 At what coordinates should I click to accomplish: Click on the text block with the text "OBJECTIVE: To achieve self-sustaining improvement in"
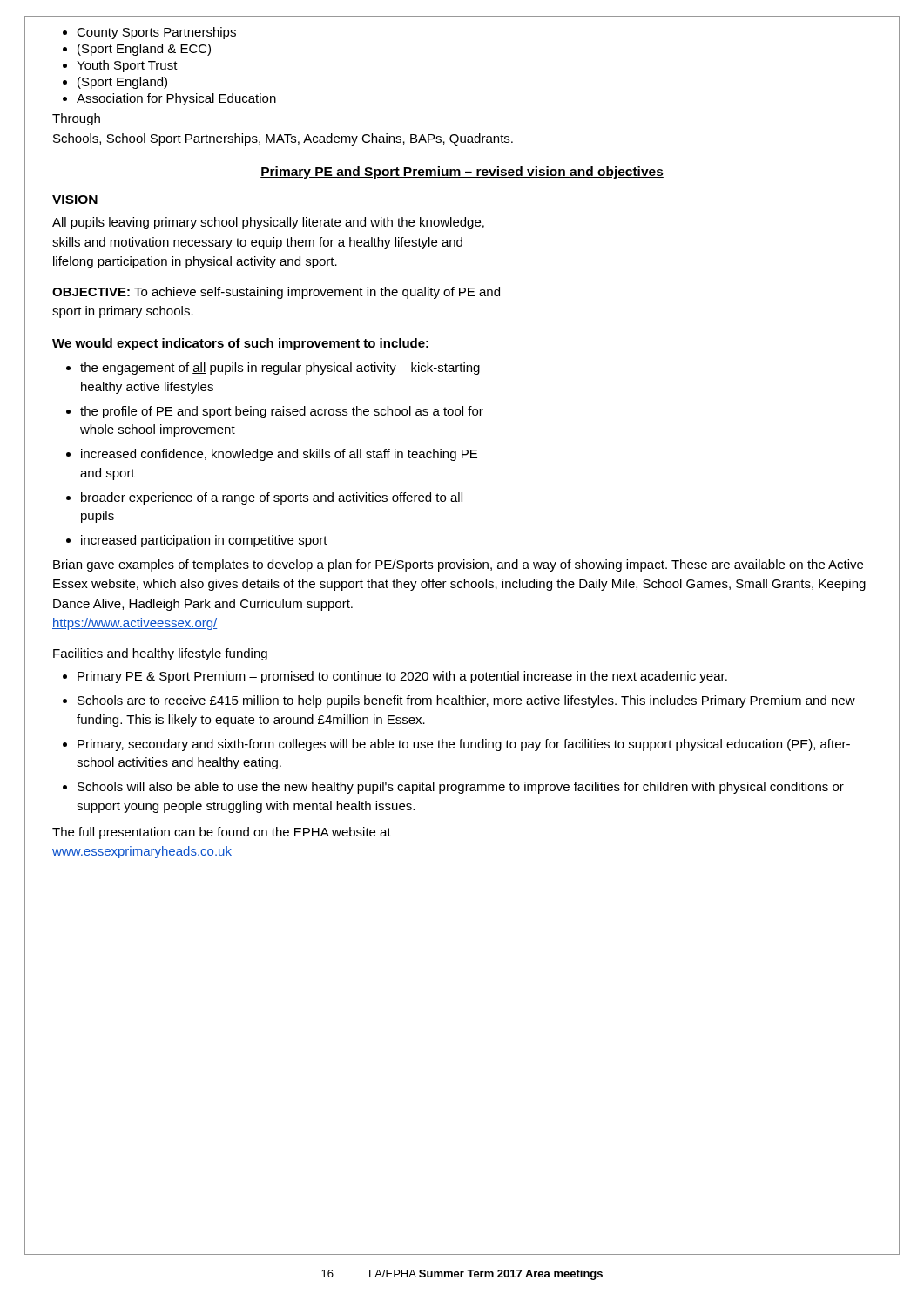coord(277,301)
